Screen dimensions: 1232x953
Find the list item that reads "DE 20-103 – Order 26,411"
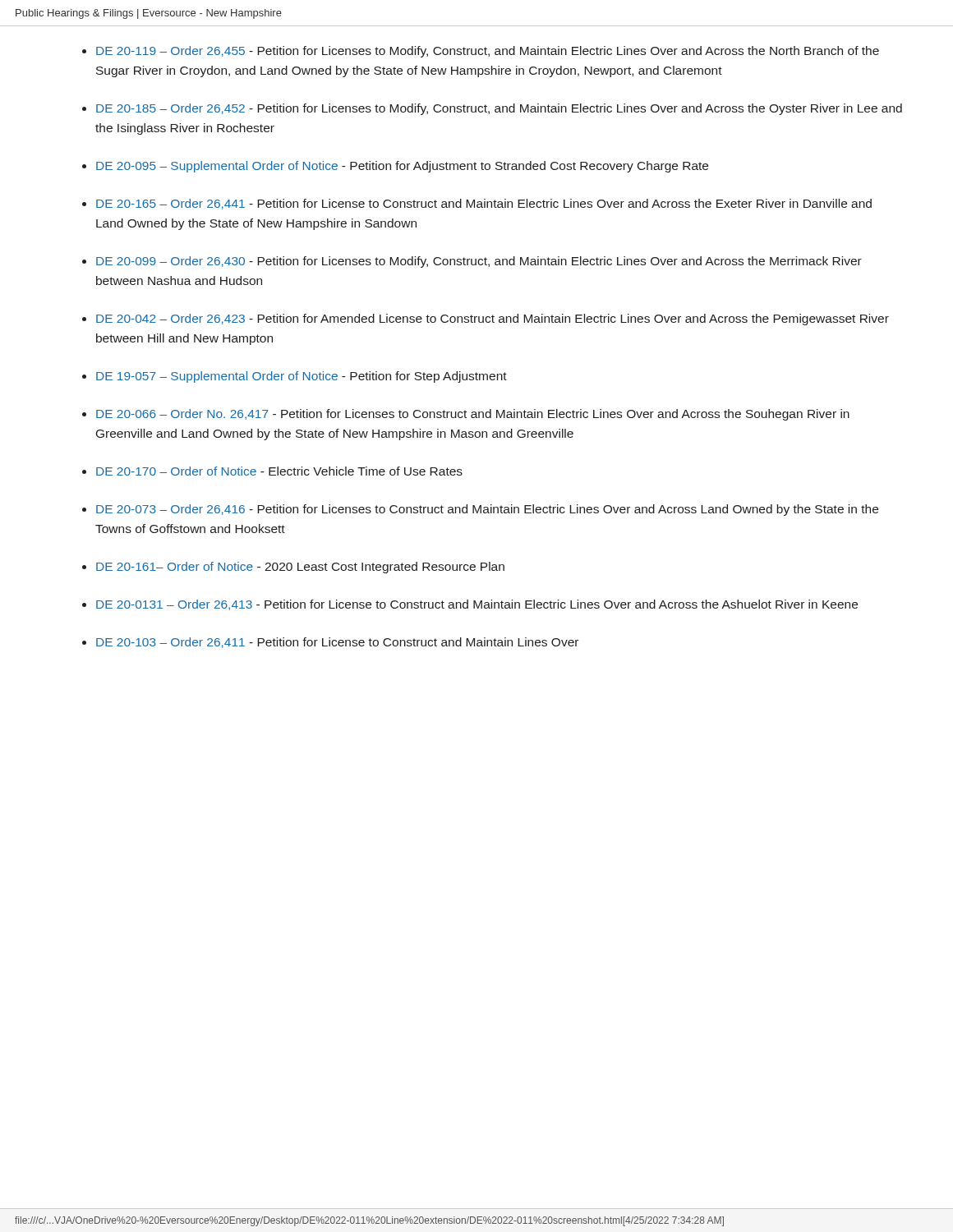click(x=337, y=642)
